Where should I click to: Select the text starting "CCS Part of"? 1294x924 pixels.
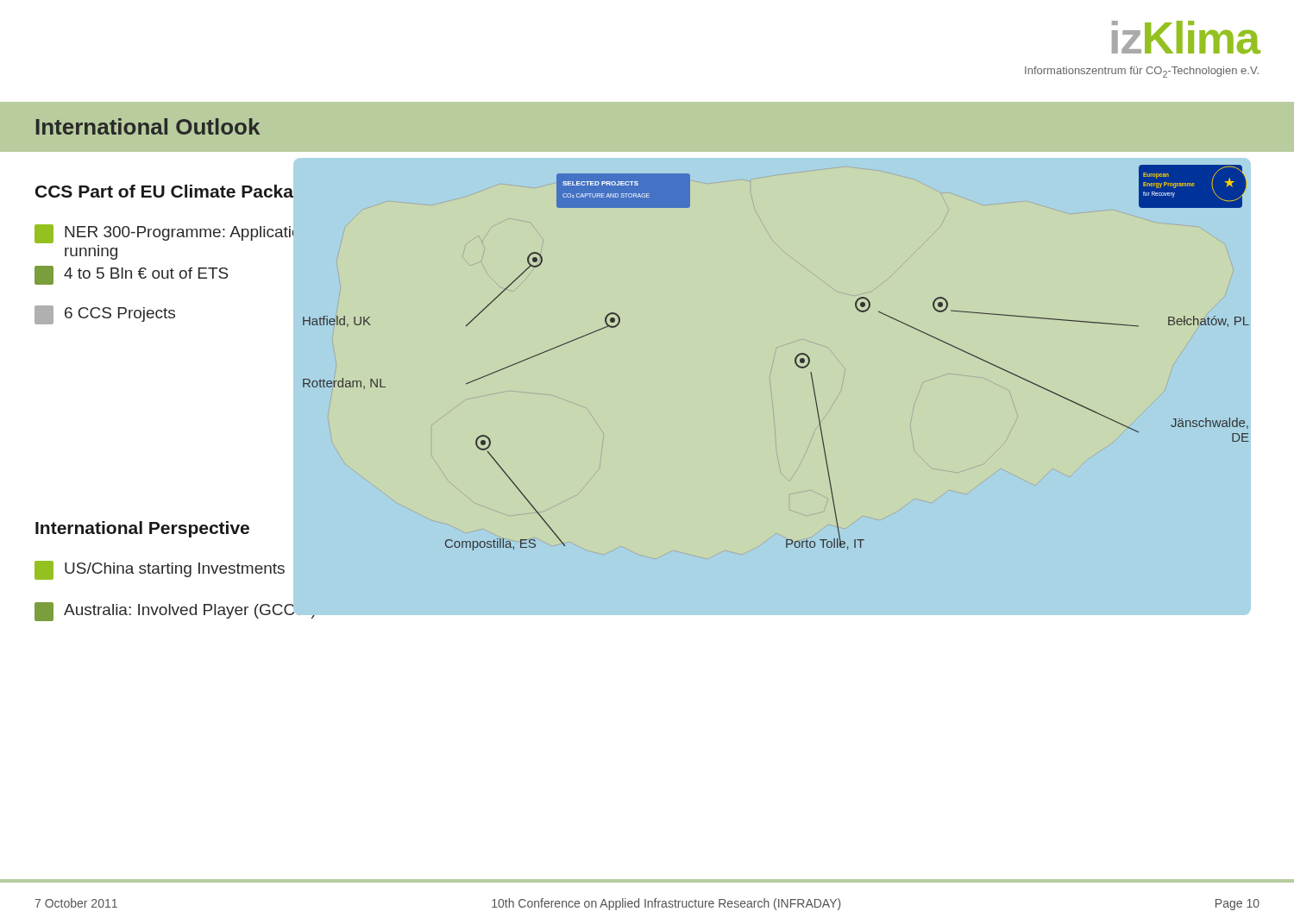tap(174, 191)
